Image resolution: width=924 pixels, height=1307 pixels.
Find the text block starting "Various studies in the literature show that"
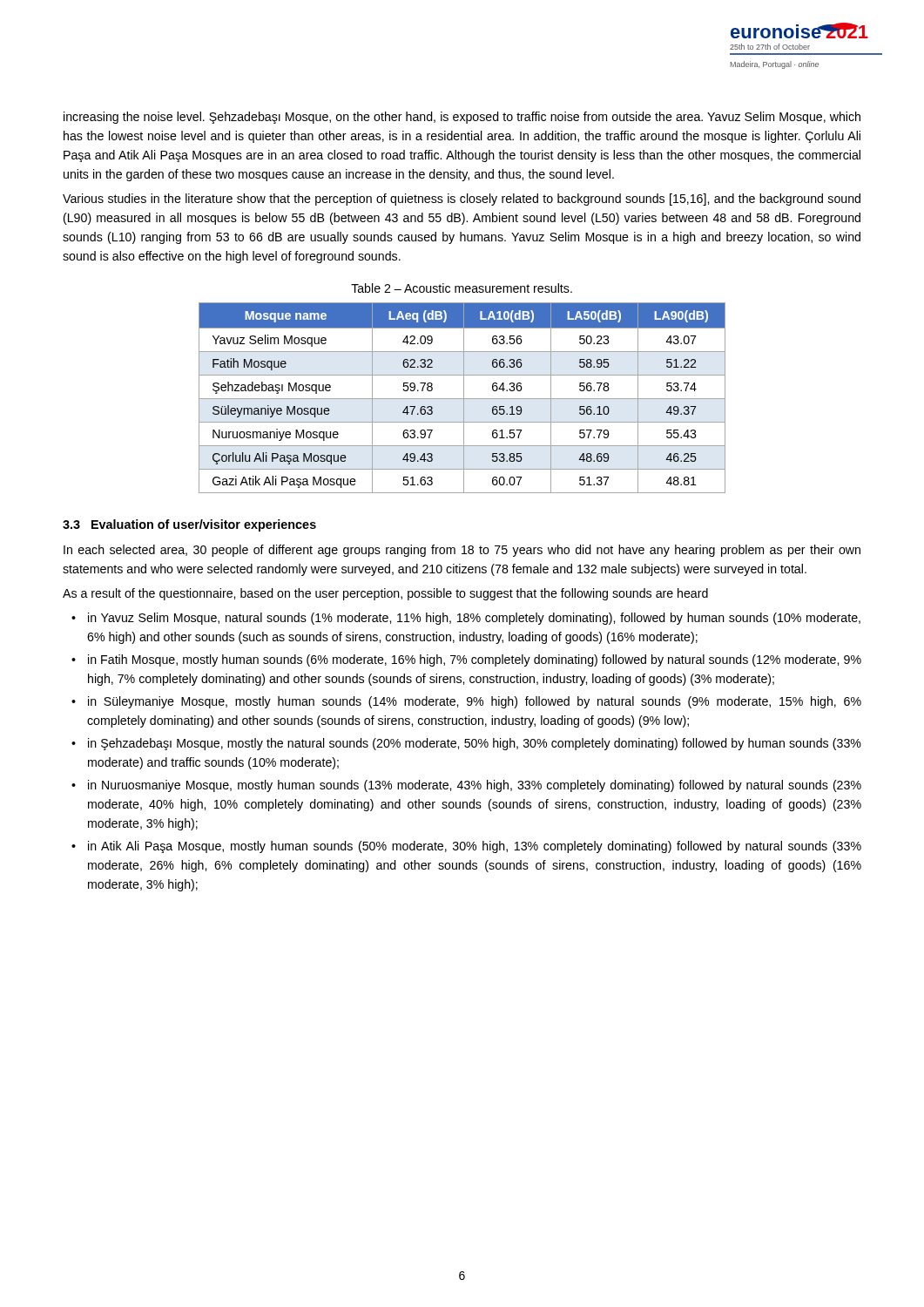[x=462, y=227]
